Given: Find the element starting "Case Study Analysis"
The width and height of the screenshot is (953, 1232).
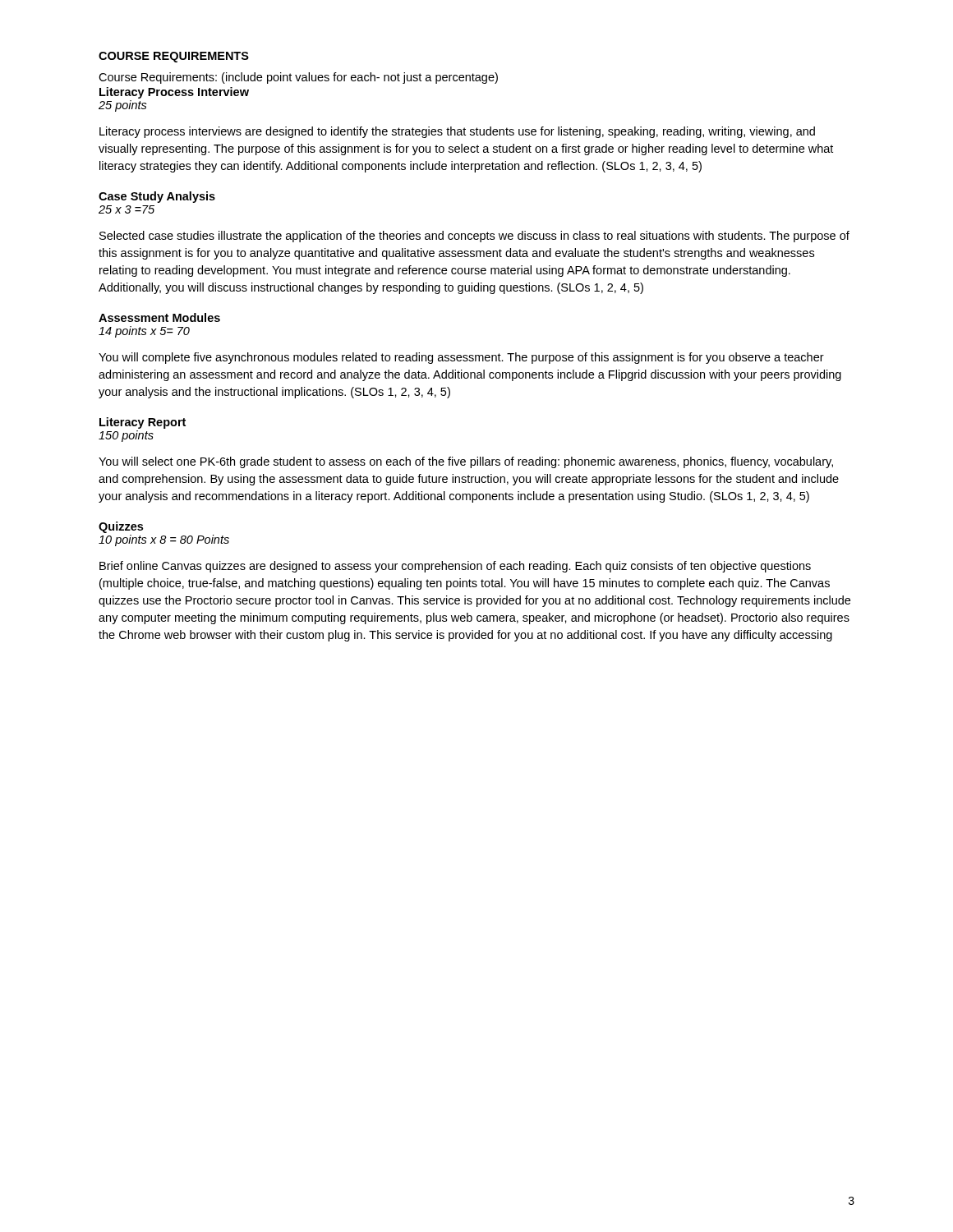Looking at the screenshot, I should [x=157, y=196].
